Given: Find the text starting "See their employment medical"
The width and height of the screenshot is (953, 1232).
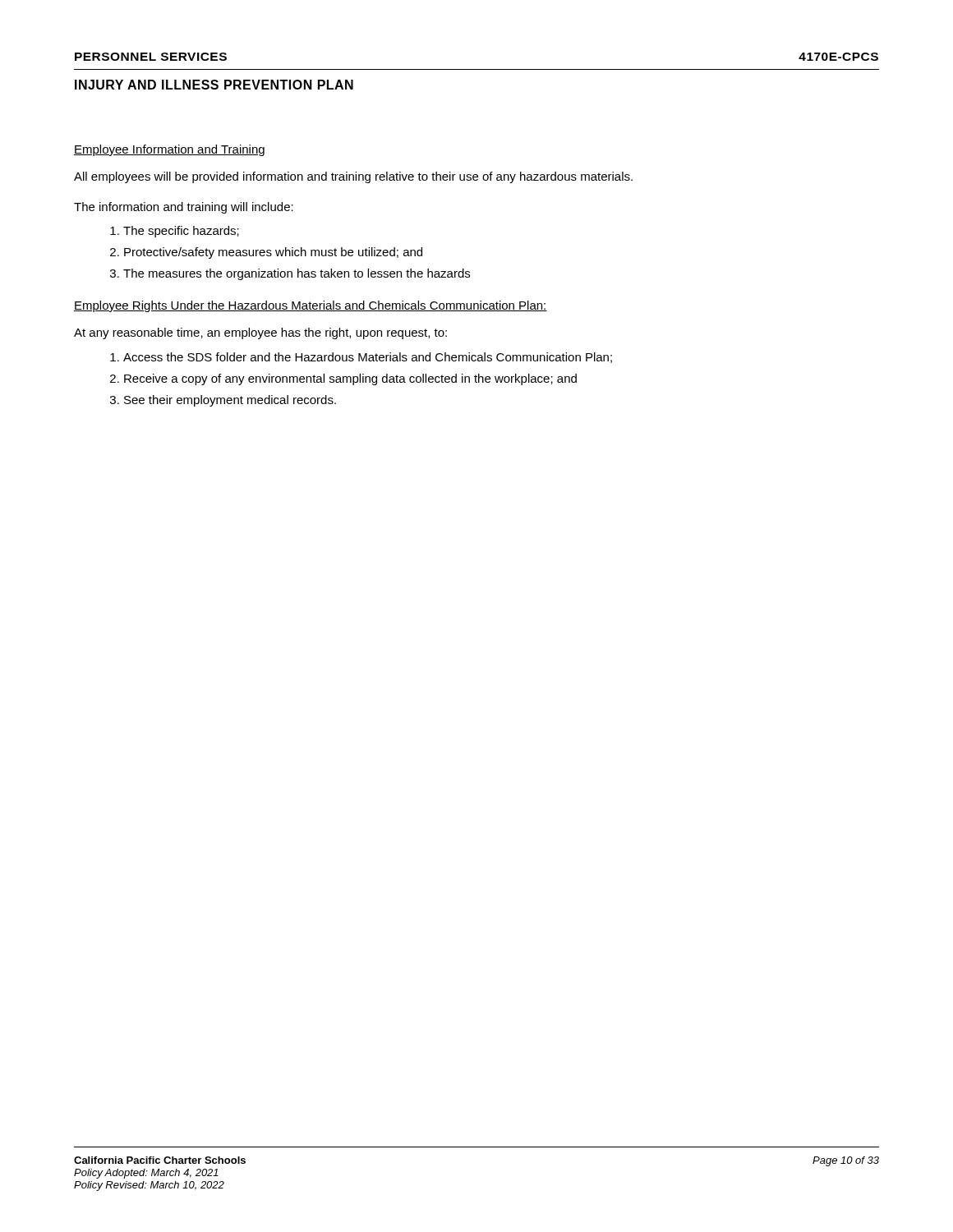Looking at the screenshot, I should pyautogui.click(x=230, y=399).
